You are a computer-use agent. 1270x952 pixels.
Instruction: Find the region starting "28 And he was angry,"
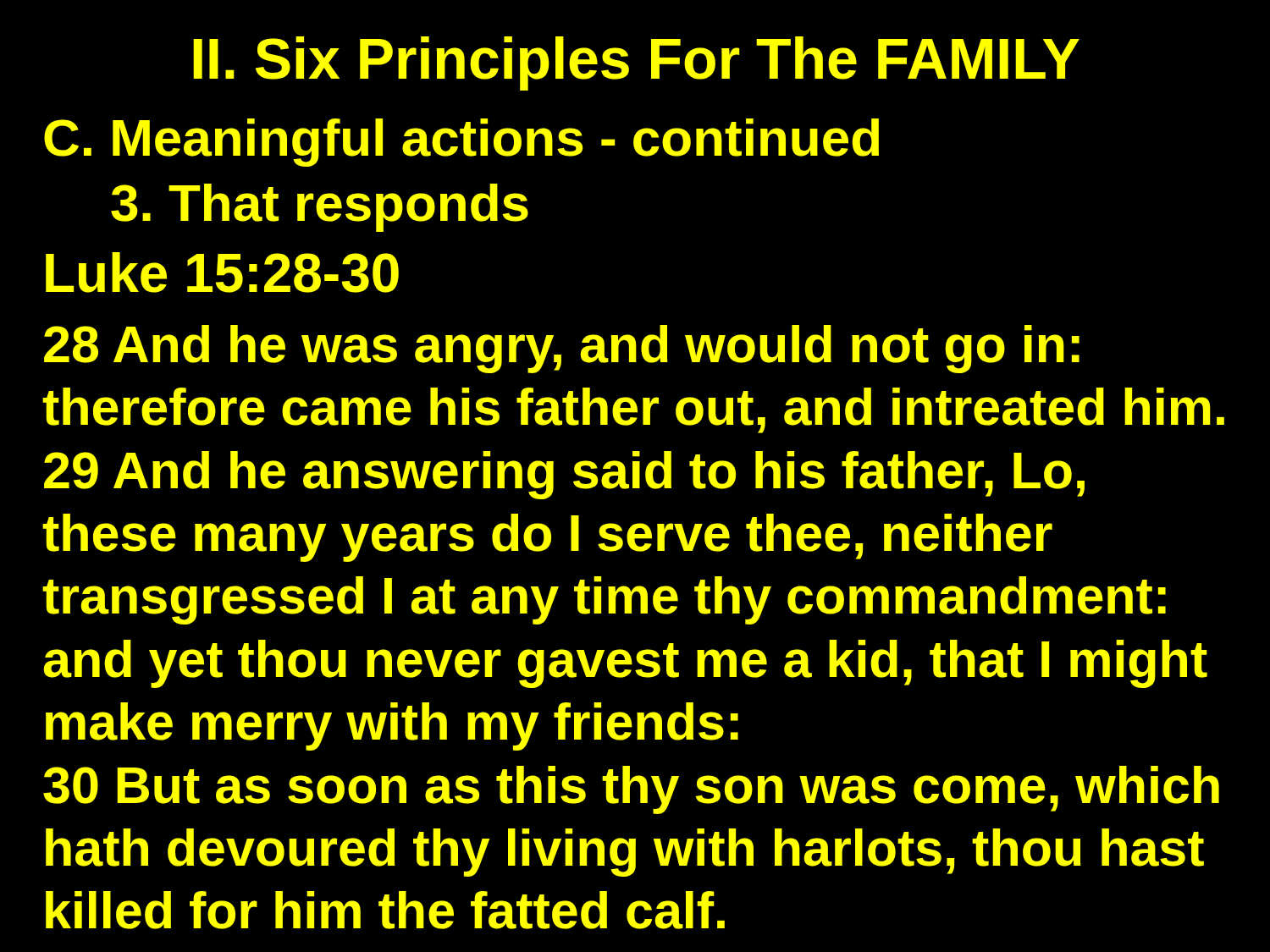(635, 628)
